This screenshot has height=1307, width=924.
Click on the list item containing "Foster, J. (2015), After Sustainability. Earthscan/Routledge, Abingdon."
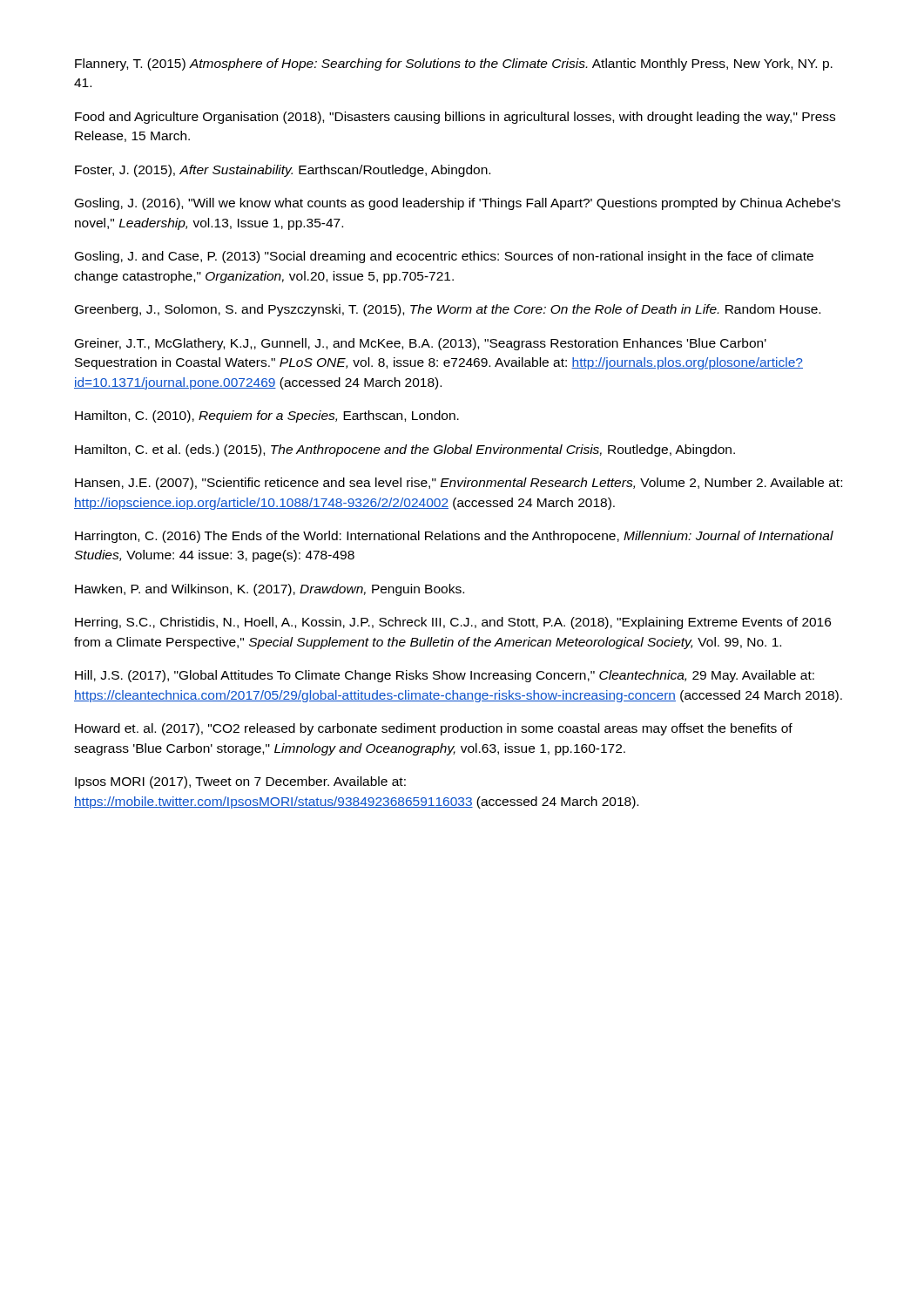pyautogui.click(x=283, y=169)
